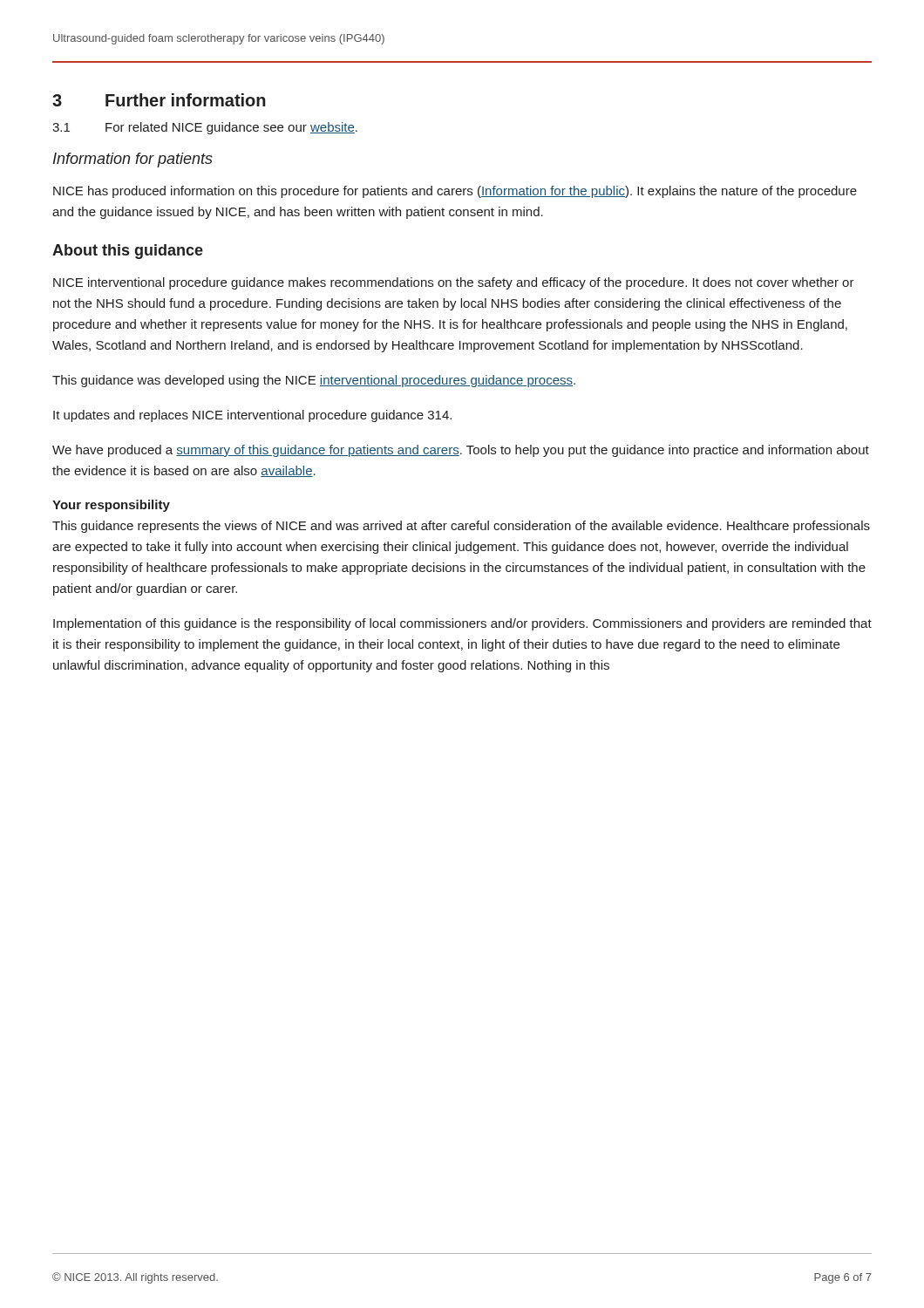Where is the passage that starts "NICE has produced information"?
The height and width of the screenshot is (1308, 924).
[455, 201]
